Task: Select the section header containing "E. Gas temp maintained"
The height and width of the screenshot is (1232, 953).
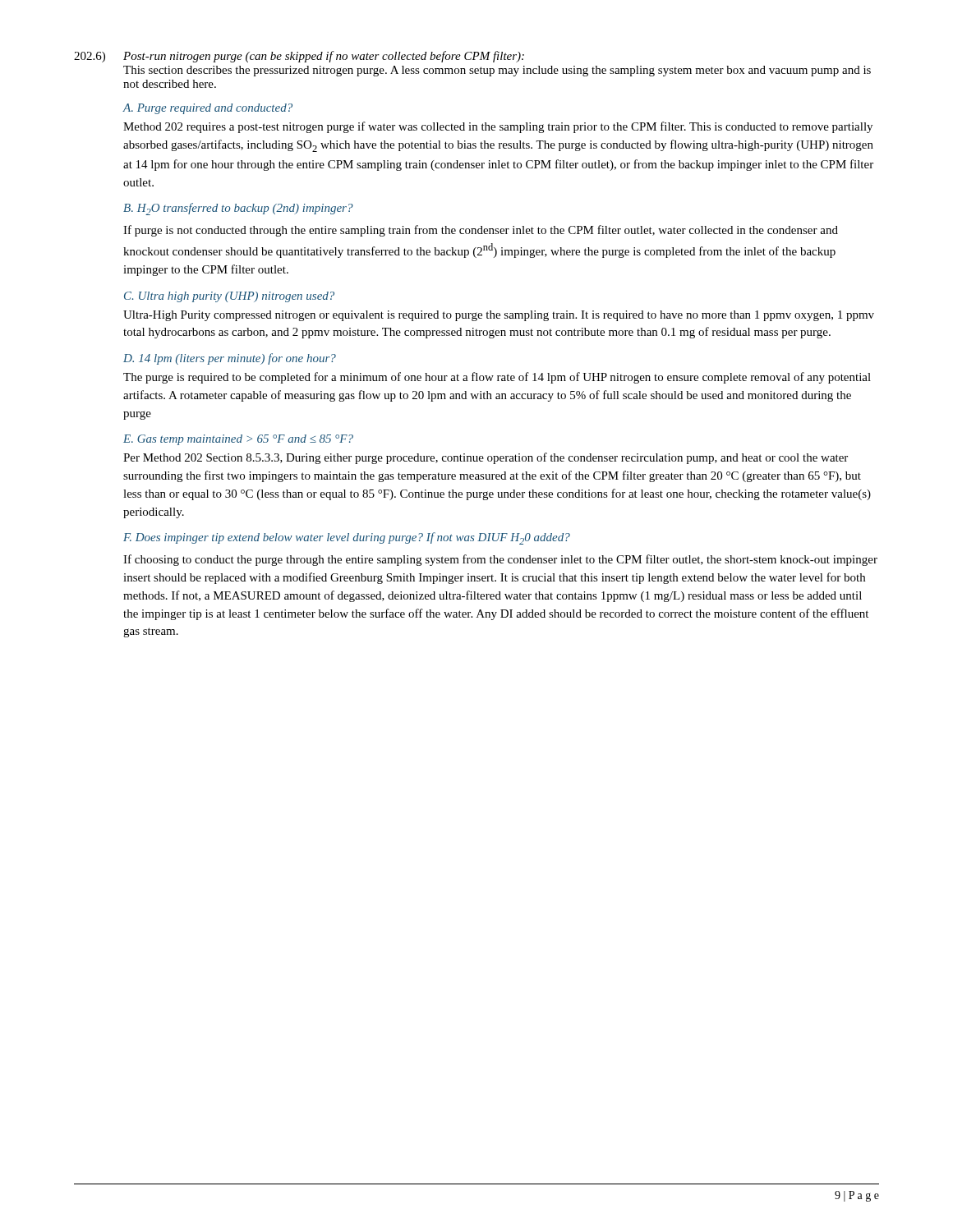Action: [x=238, y=439]
